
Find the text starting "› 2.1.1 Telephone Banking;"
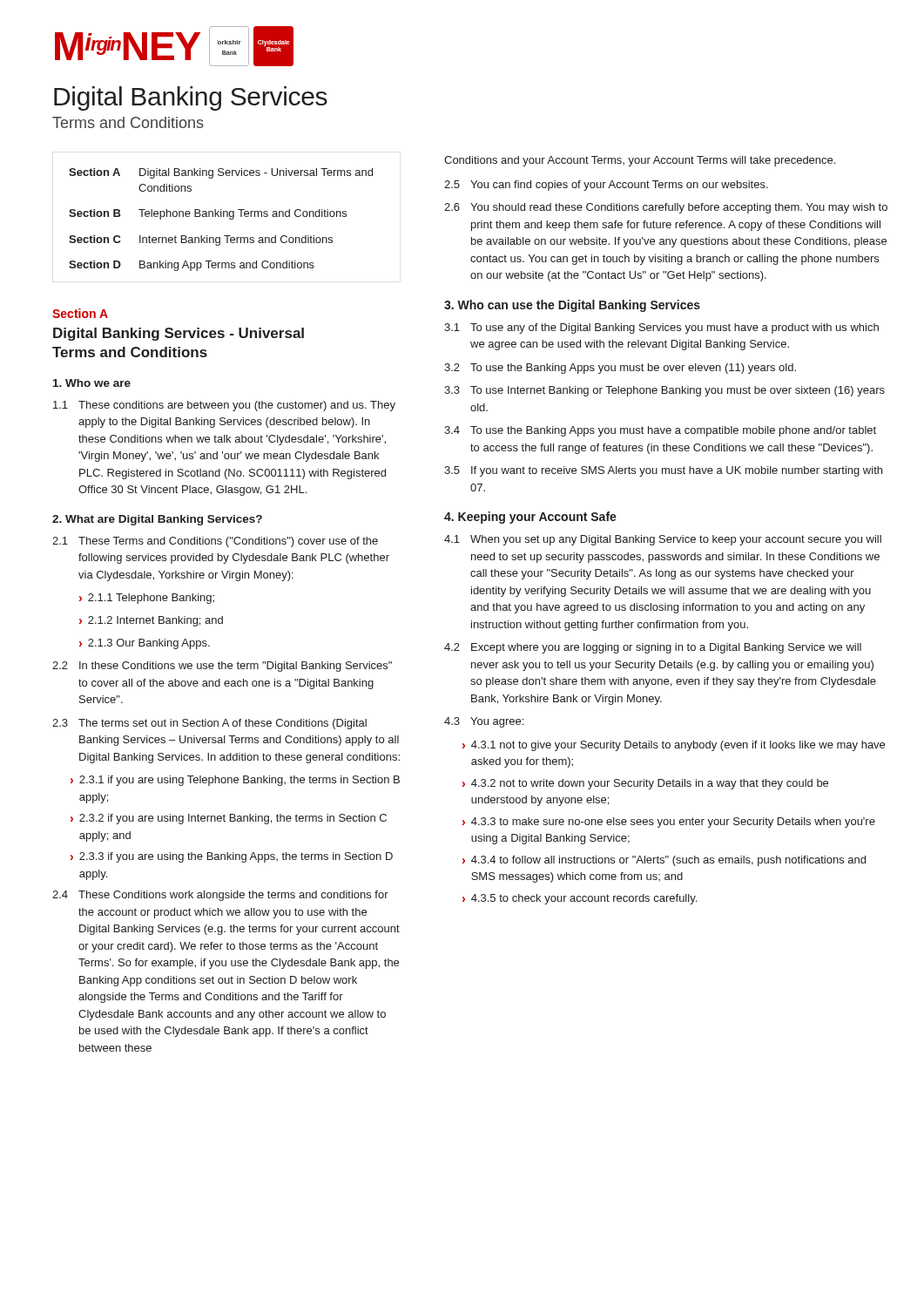147,599
